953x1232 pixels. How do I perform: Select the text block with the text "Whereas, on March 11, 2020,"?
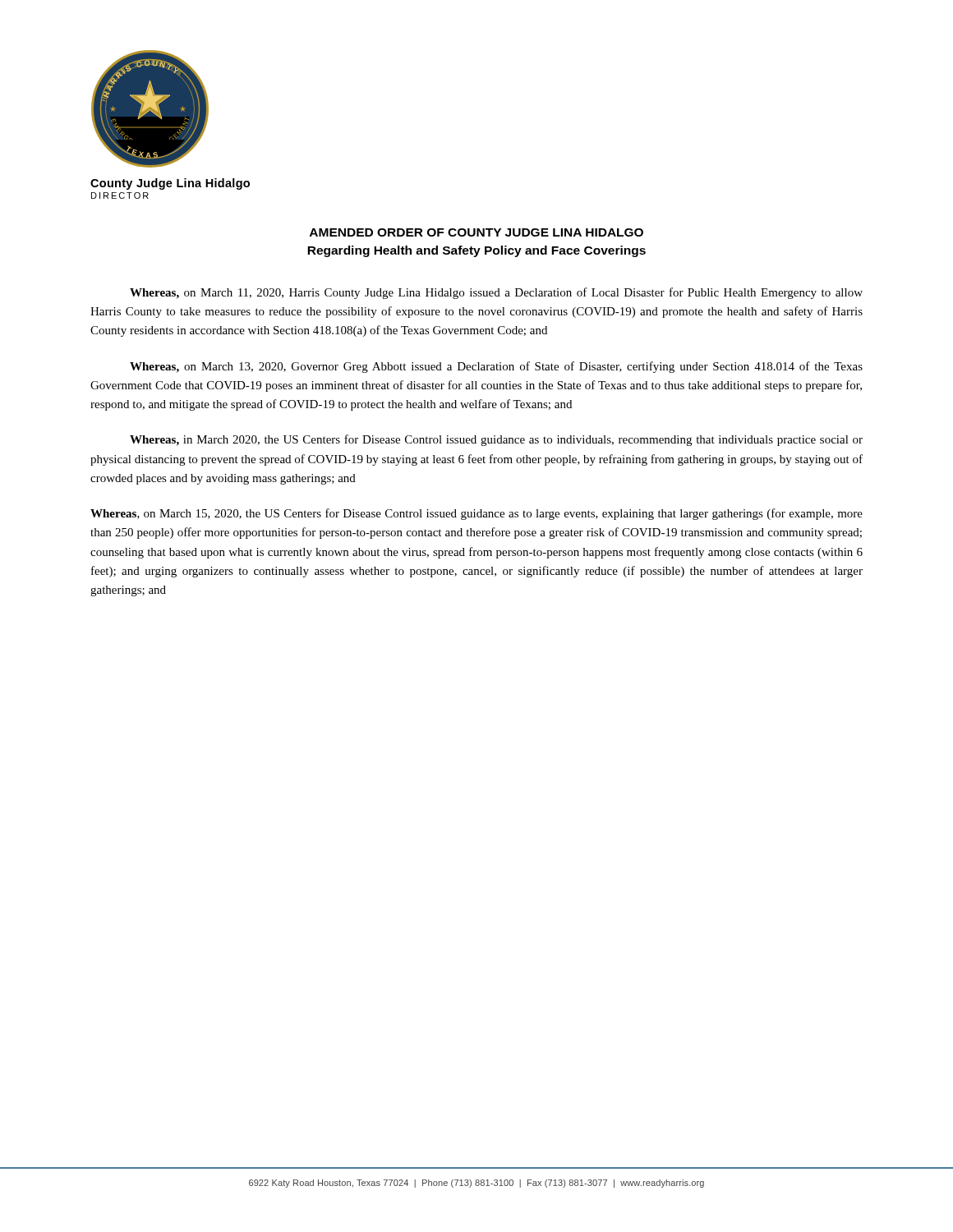coord(476,311)
